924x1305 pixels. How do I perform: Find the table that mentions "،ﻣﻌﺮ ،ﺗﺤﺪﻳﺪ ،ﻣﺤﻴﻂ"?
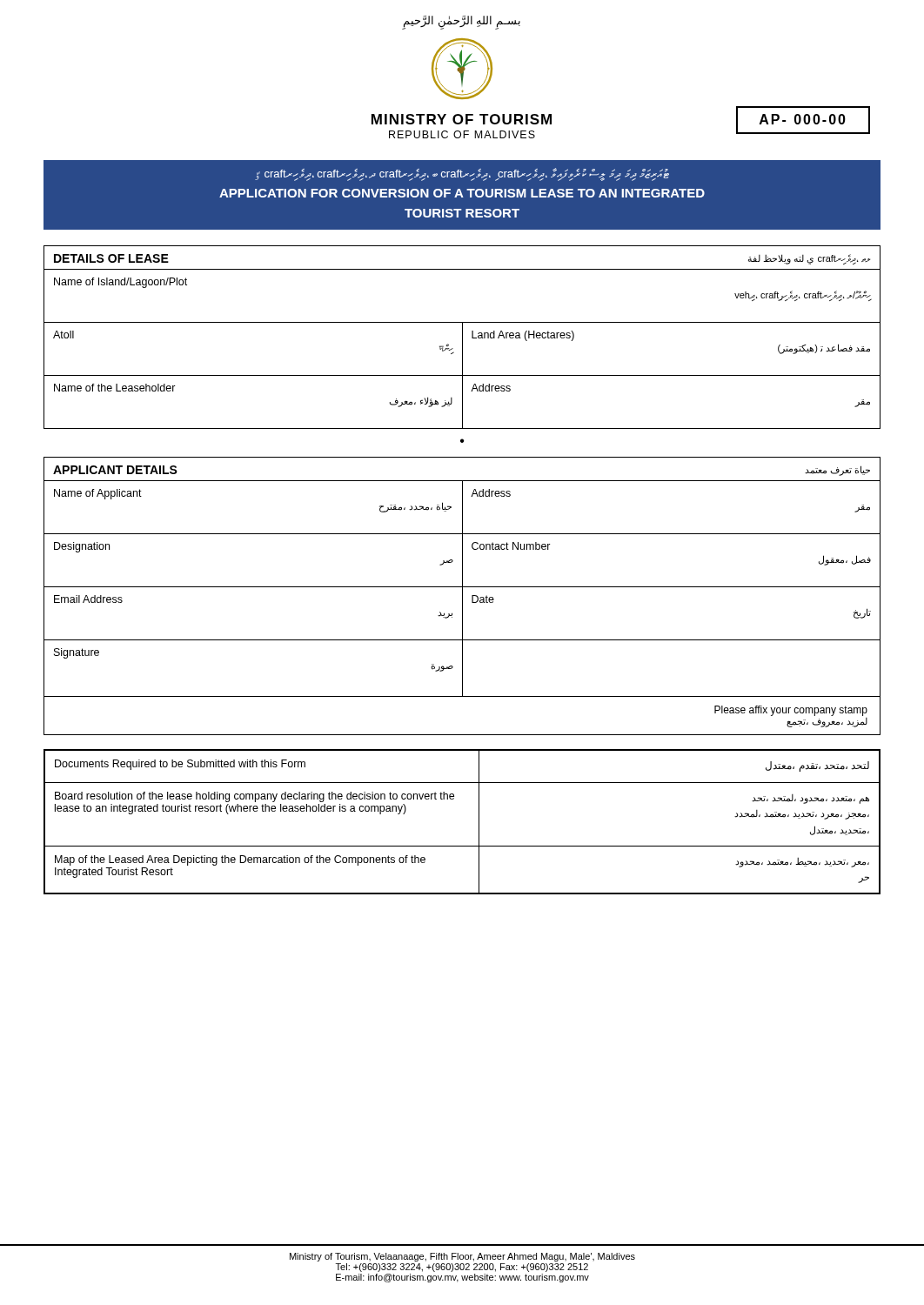point(462,822)
